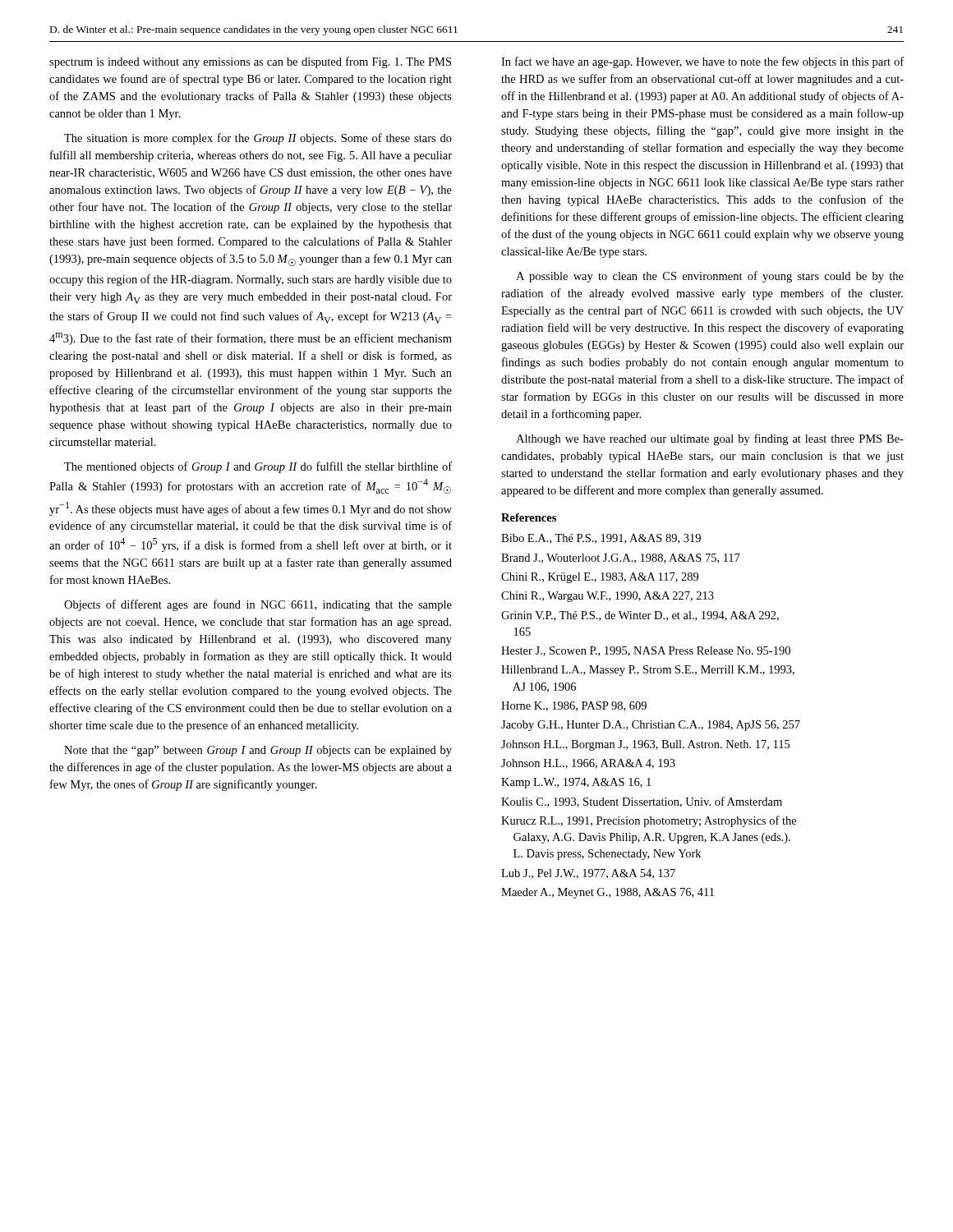Locate the list item that reads "Bibo E.A., Thé"

[x=601, y=538]
